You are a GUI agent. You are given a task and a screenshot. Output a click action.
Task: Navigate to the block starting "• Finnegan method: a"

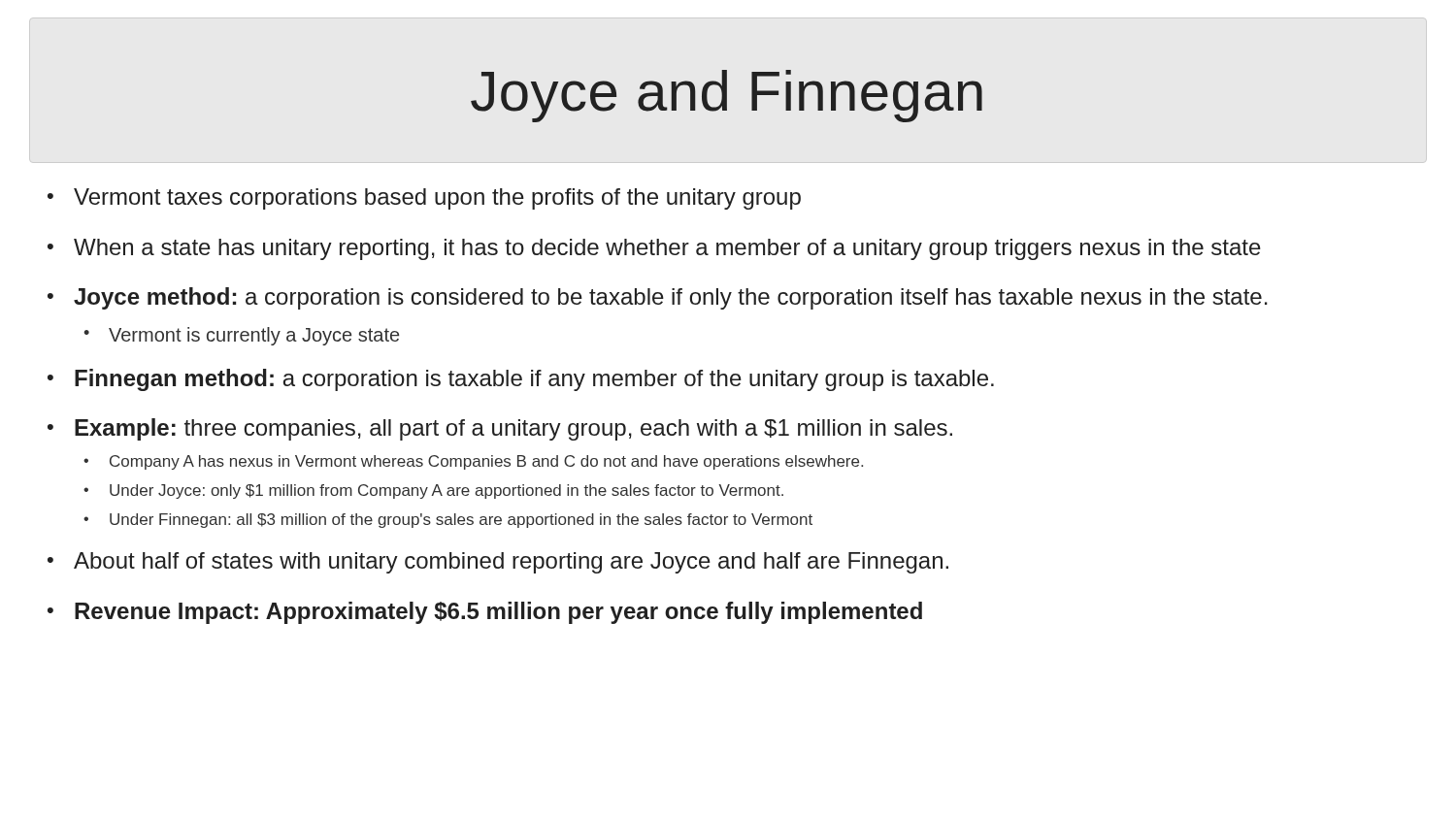737,378
